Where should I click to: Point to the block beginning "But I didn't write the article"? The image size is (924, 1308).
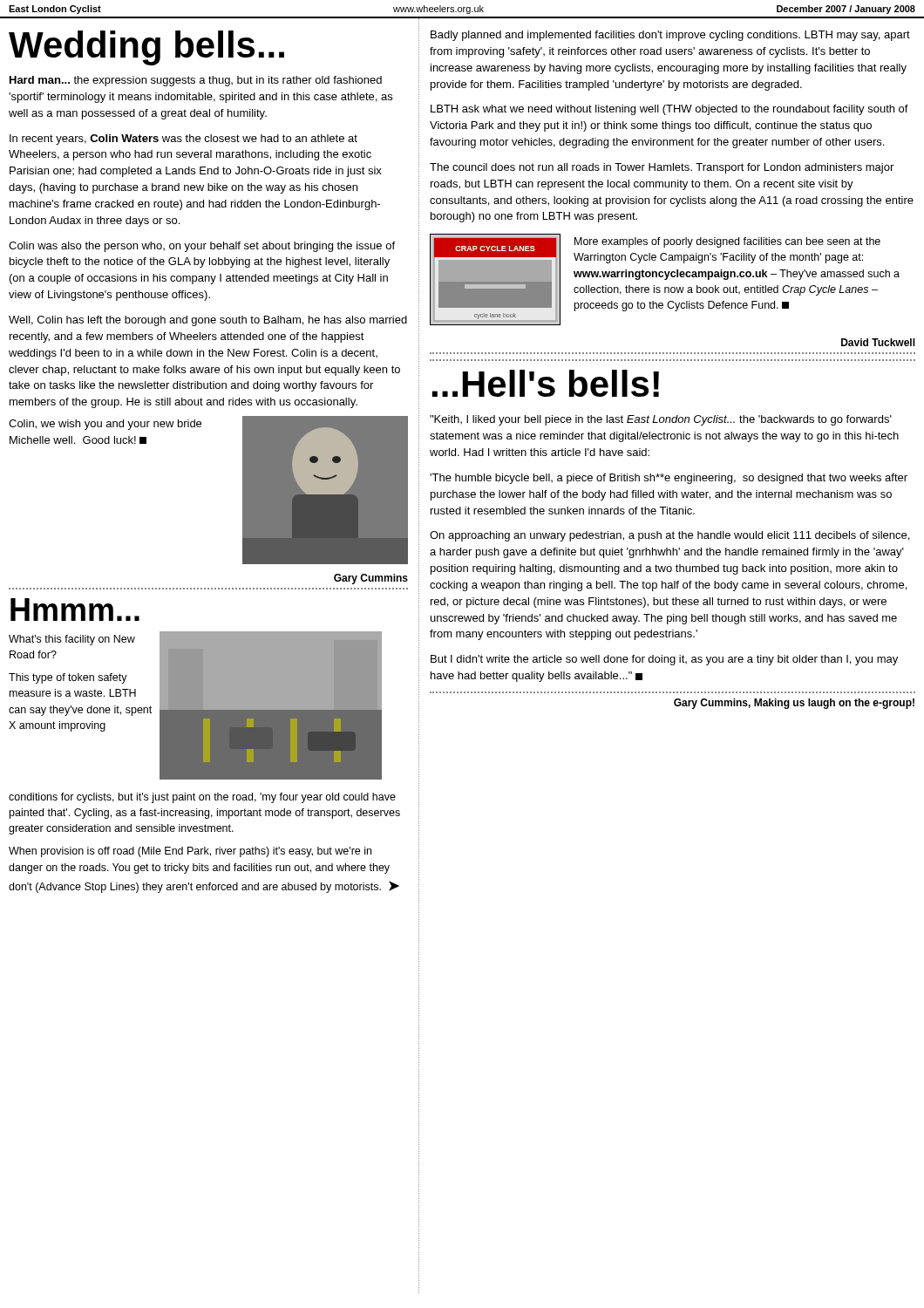[664, 667]
